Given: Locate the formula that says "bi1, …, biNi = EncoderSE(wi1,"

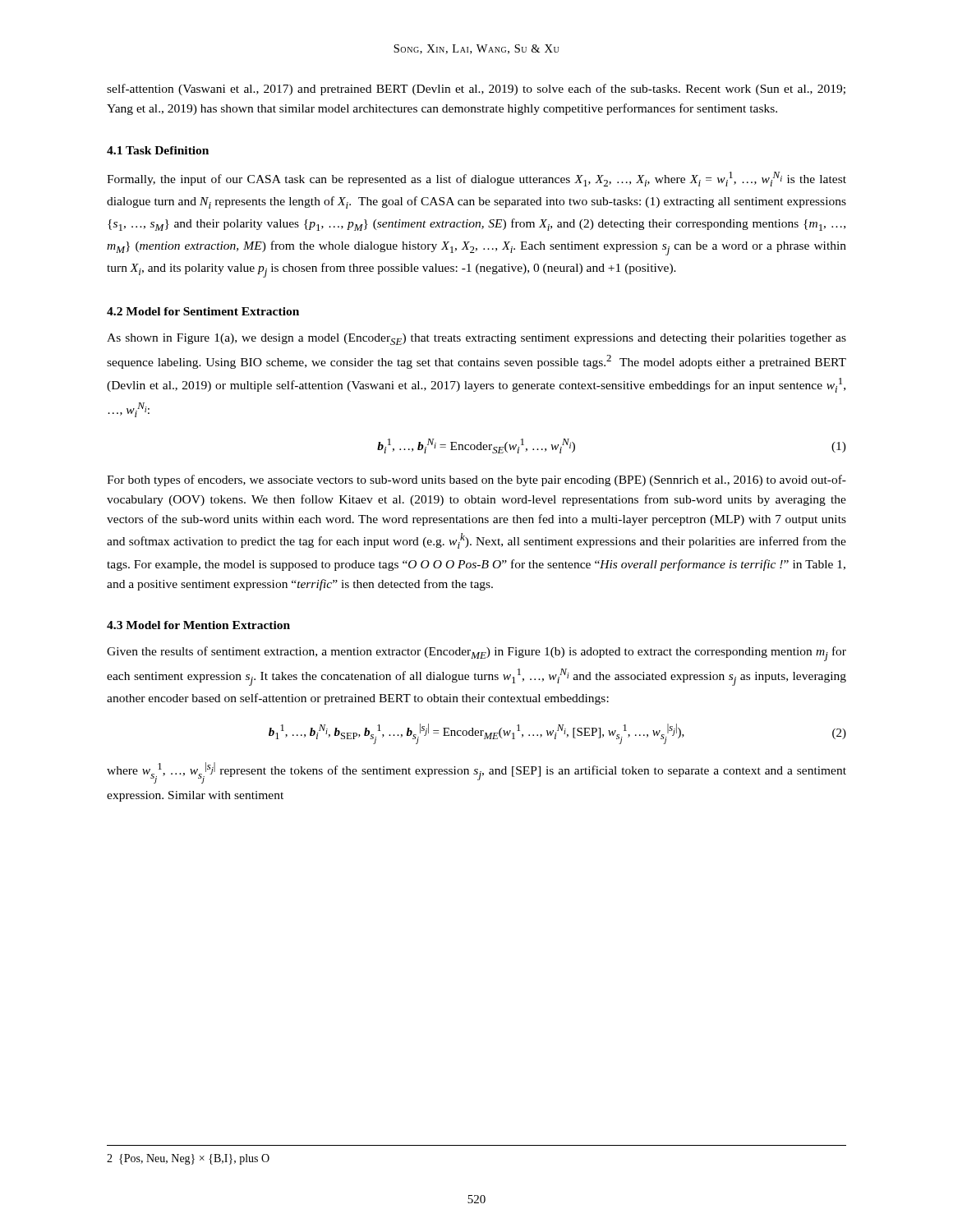Looking at the screenshot, I should [453, 446].
